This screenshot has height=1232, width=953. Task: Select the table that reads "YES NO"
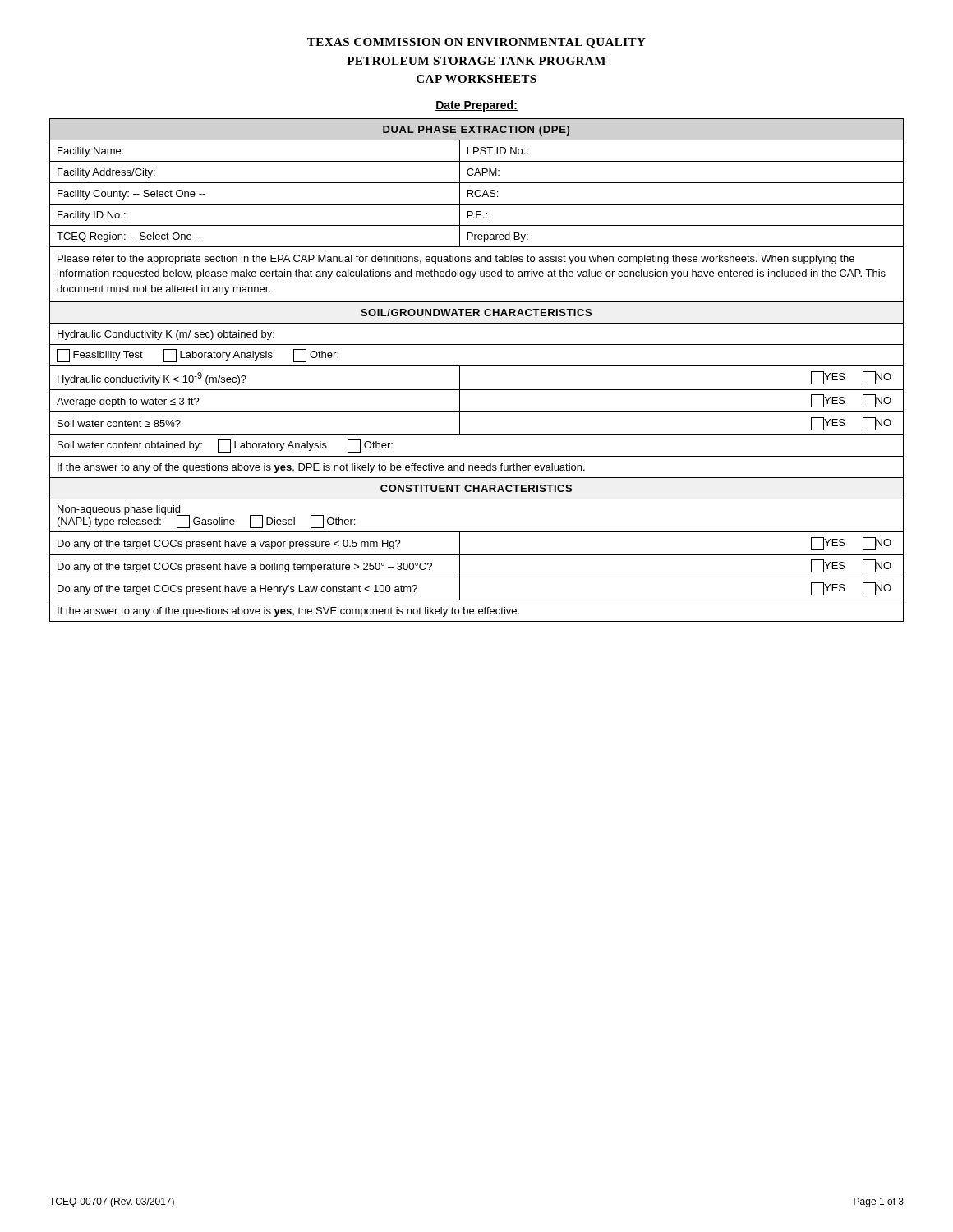(476, 370)
